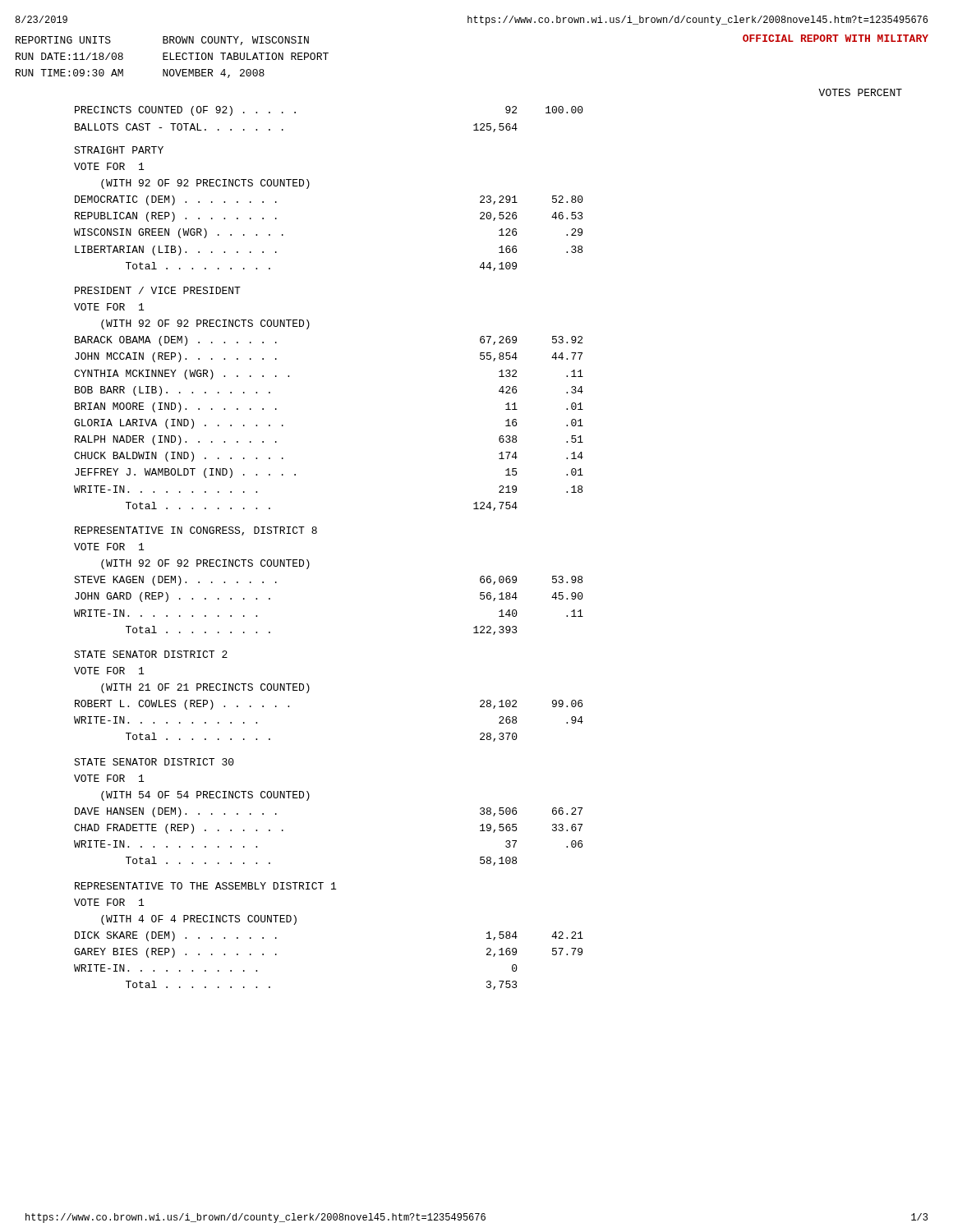Viewport: 953px width, 1232px height.
Task: Locate the text block containing "STEVE KAGEN (DEM). . . . ."
Action: pos(501,606)
